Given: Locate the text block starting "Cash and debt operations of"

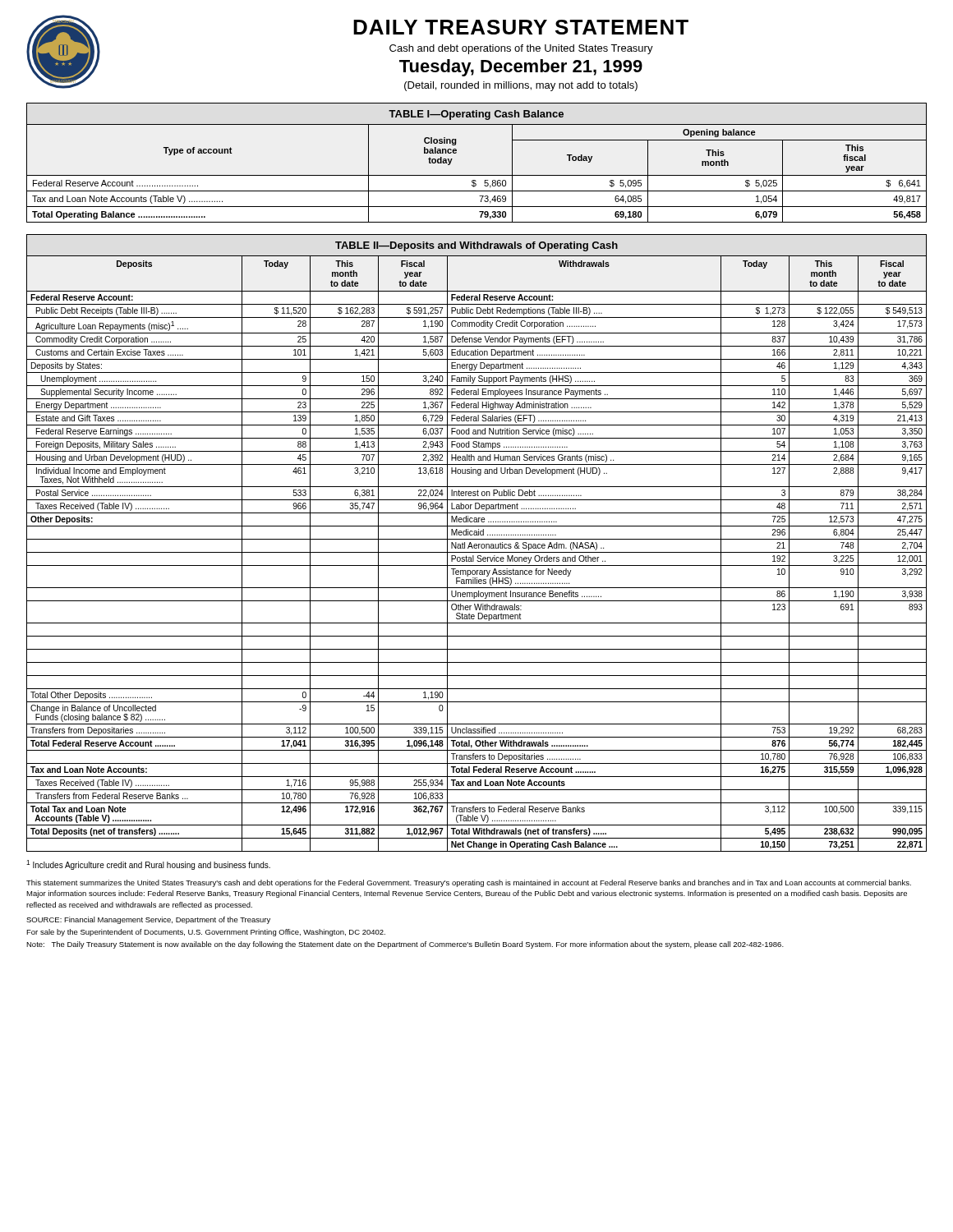Looking at the screenshot, I should [x=521, y=48].
